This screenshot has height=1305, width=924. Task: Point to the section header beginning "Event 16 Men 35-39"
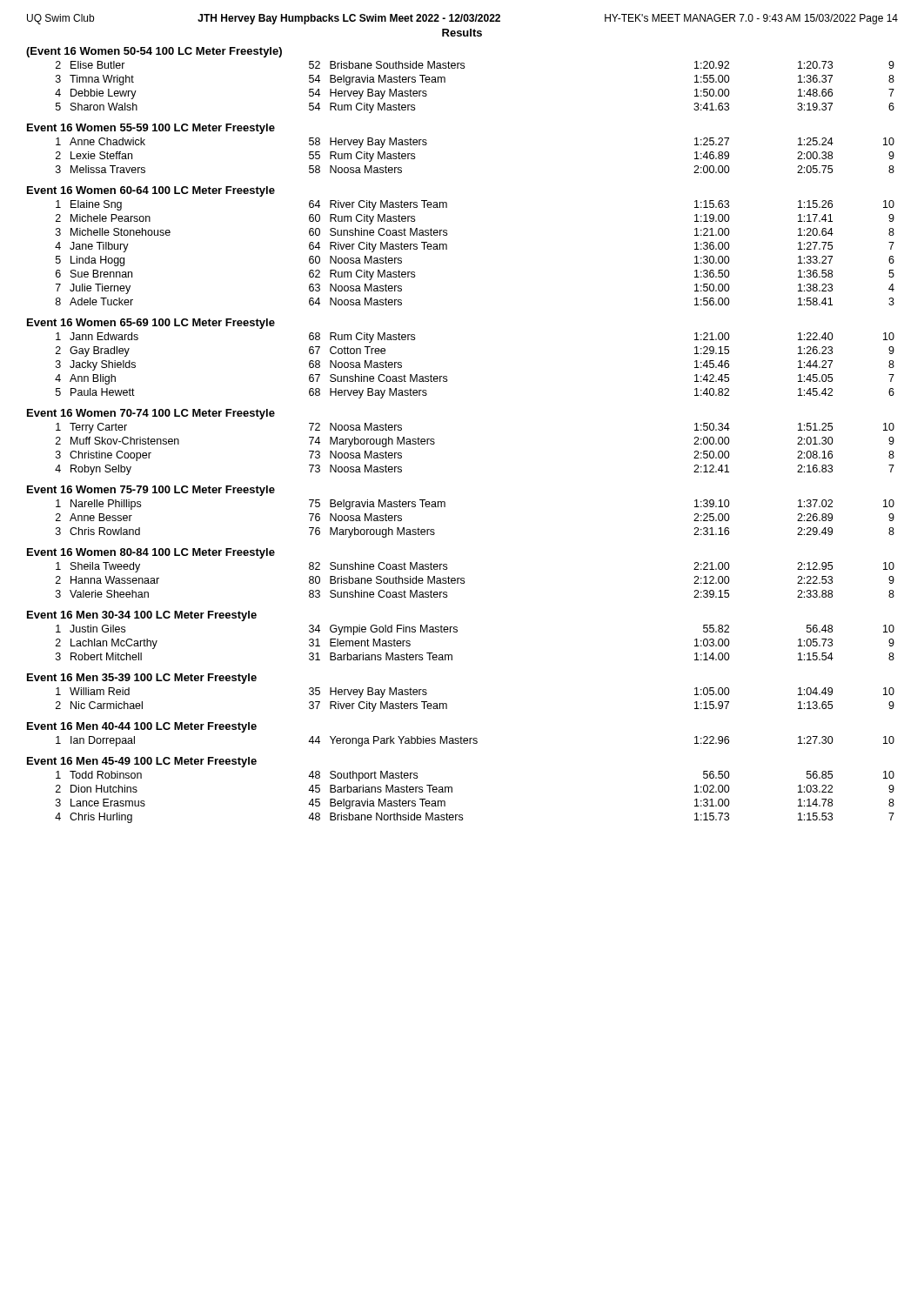click(x=141, y=677)
